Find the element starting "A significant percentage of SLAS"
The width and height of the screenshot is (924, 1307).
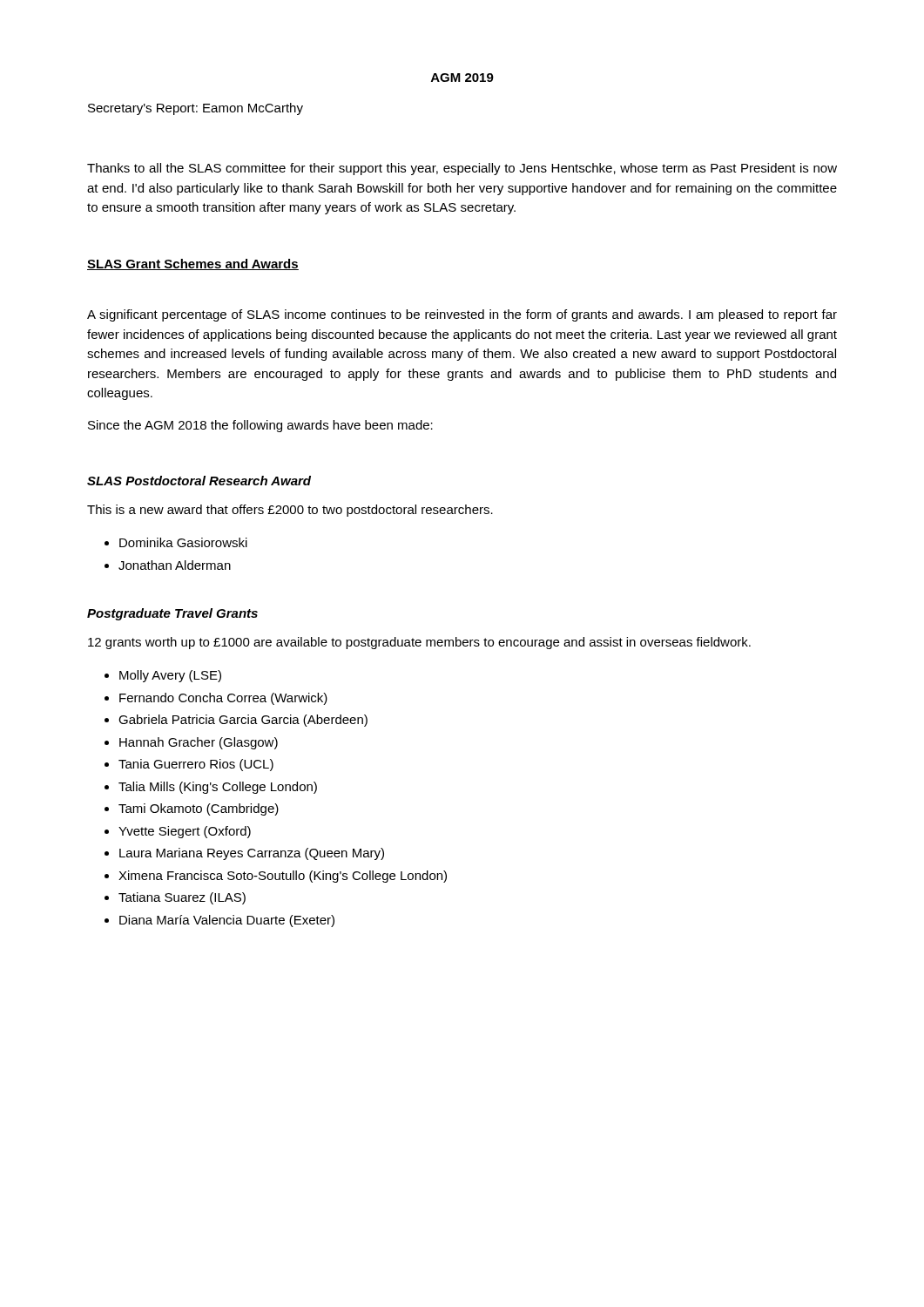tap(462, 354)
